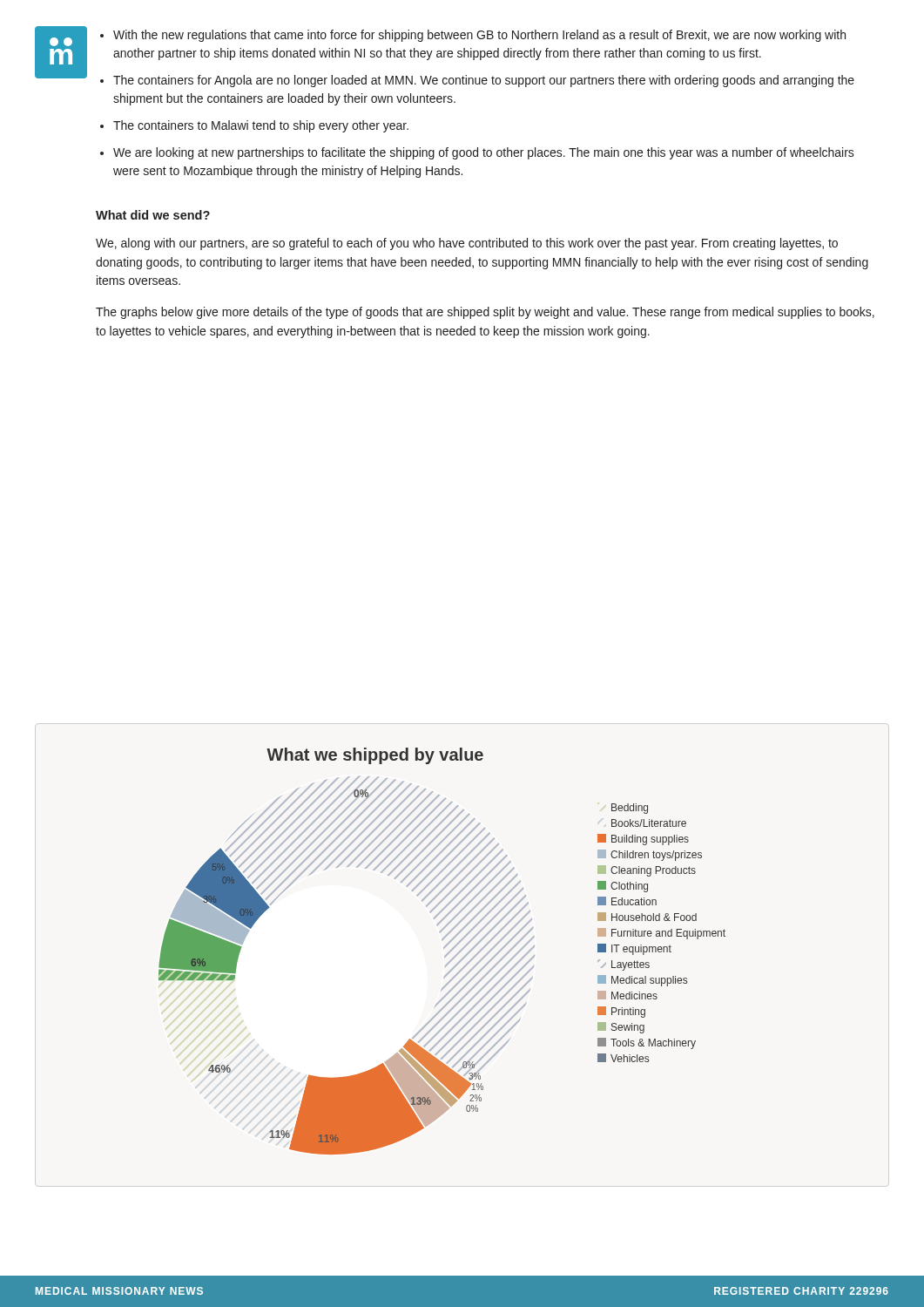This screenshot has height=1307, width=924.
Task: Select the text block with the text "We, along with our partners, are so grateful"
Action: tap(482, 262)
